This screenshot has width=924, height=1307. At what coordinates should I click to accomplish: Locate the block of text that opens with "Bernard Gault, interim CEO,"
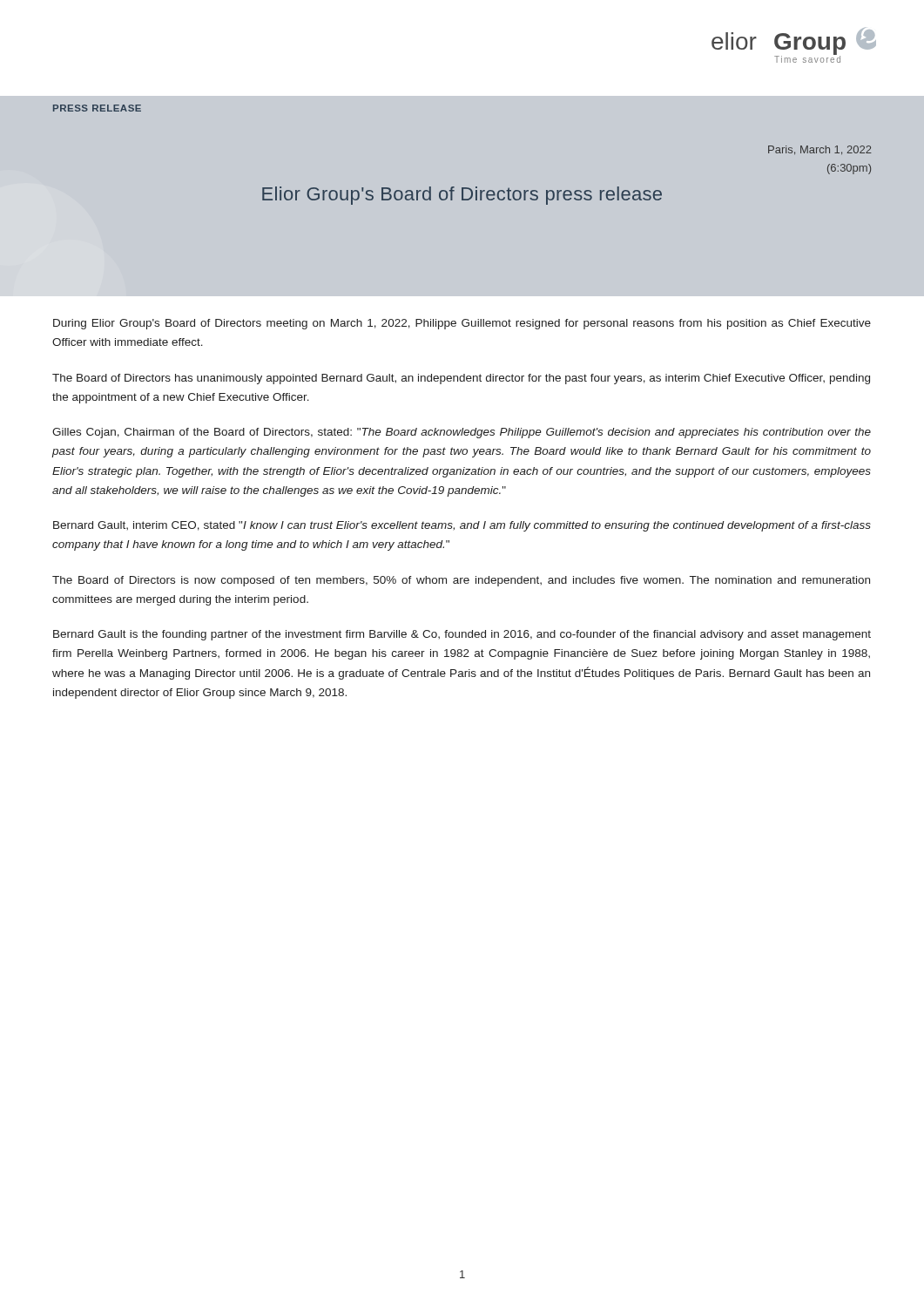click(x=462, y=535)
